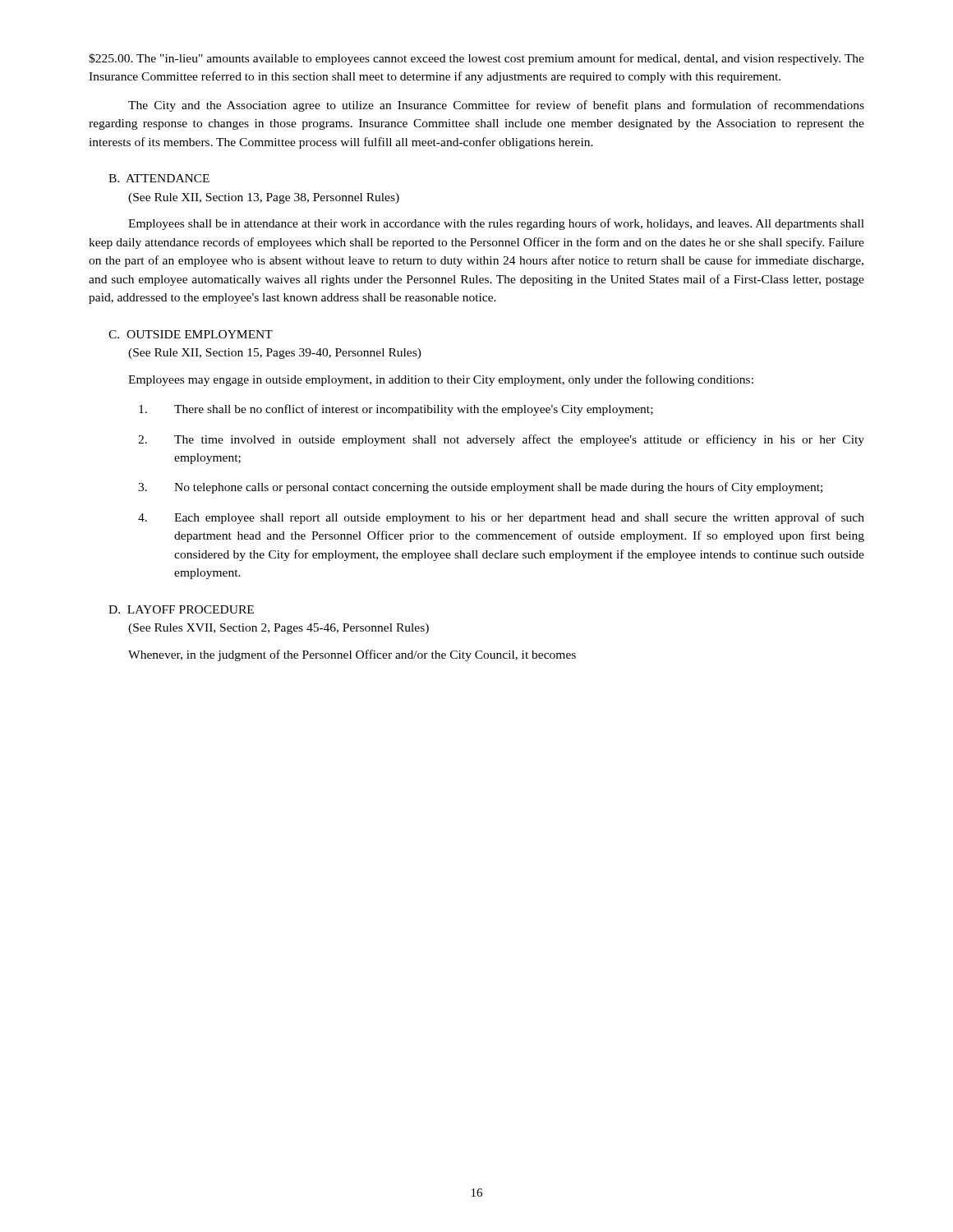Locate the text block that reads "(See Rule XII, Section 13, Page"

click(x=264, y=197)
